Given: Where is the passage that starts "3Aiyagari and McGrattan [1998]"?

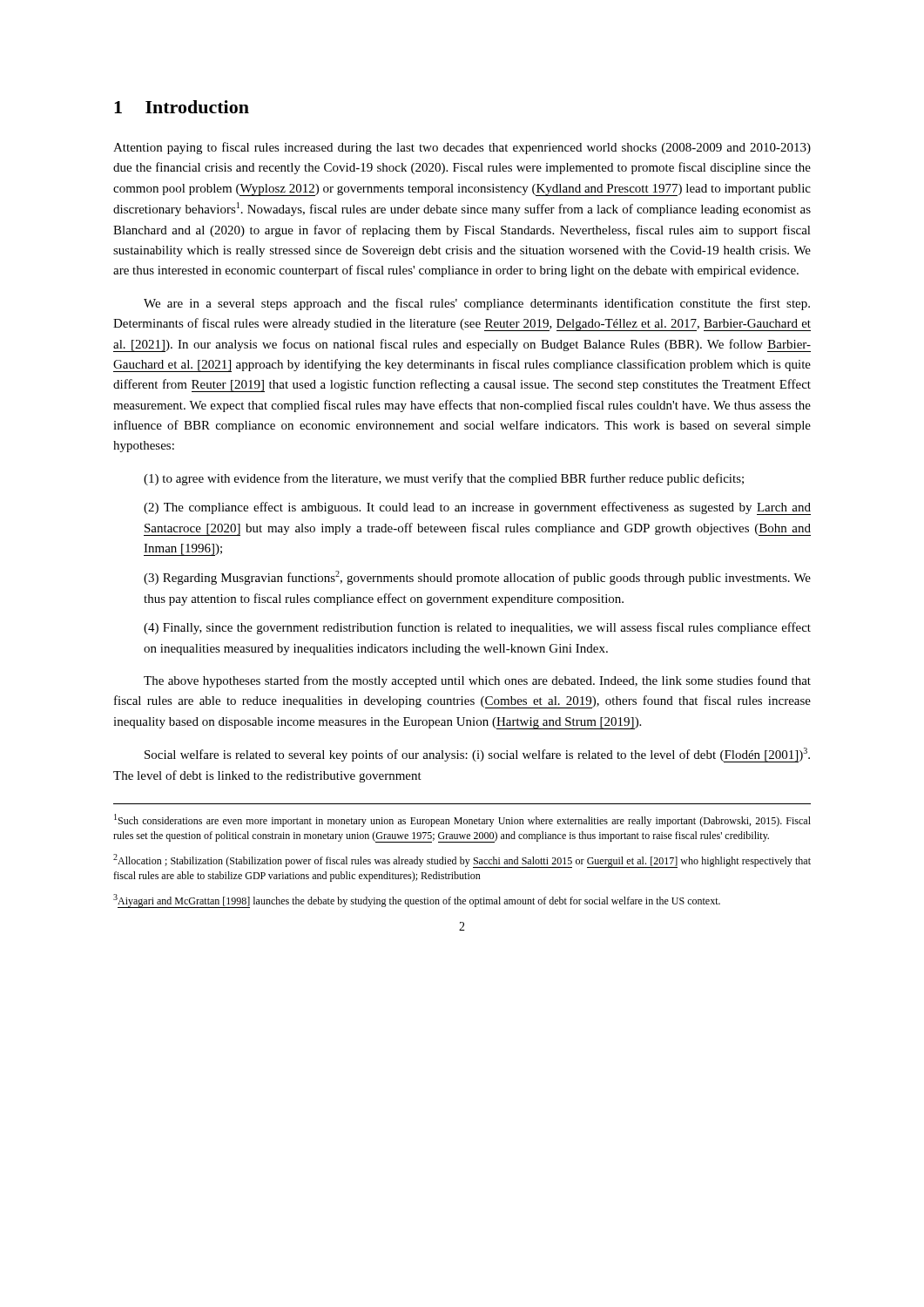Looking at the screenshot, I should click(x=462, y=900).
